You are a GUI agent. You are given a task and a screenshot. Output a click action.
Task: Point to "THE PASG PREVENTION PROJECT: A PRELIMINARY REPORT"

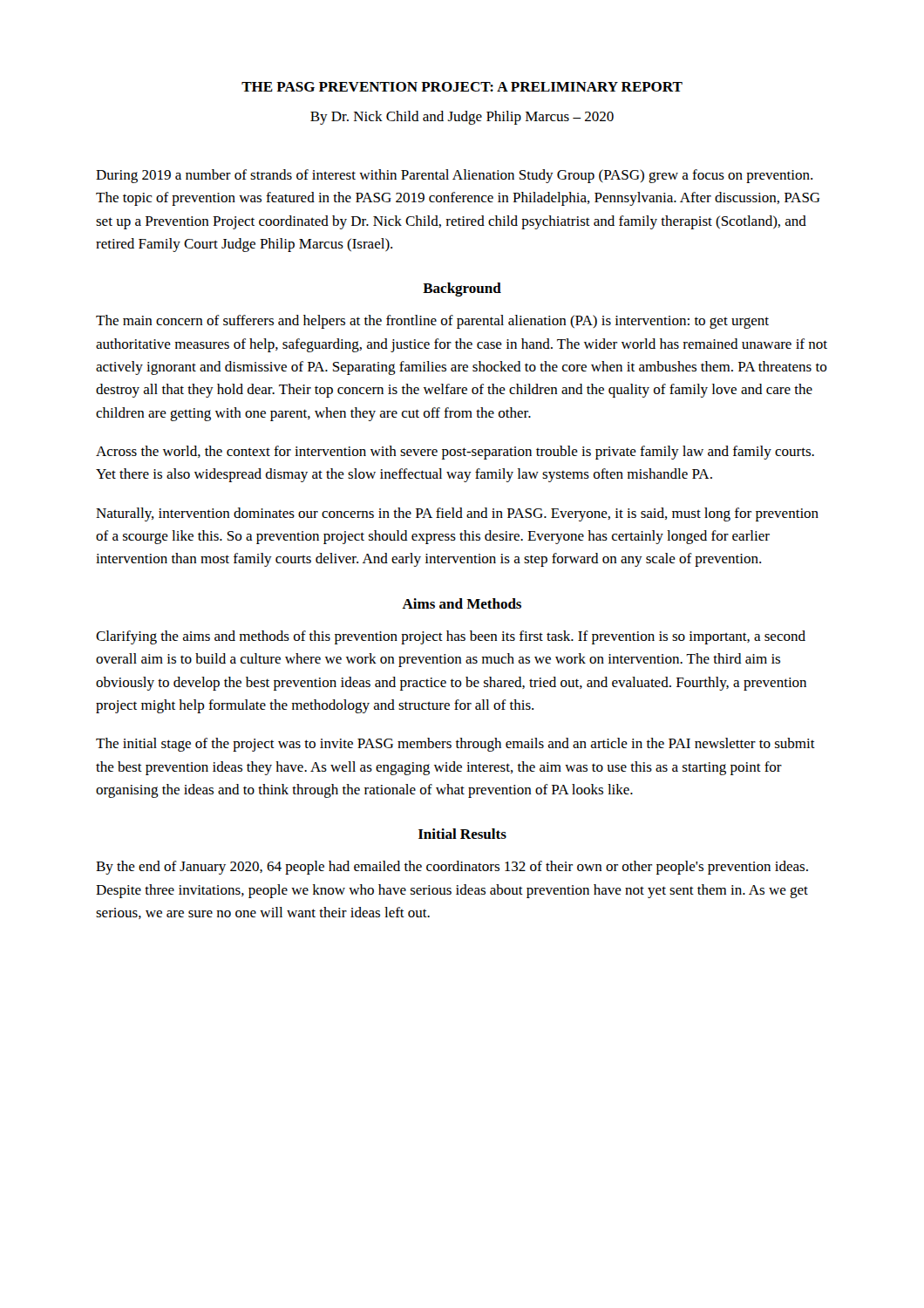tap(462, 87)
